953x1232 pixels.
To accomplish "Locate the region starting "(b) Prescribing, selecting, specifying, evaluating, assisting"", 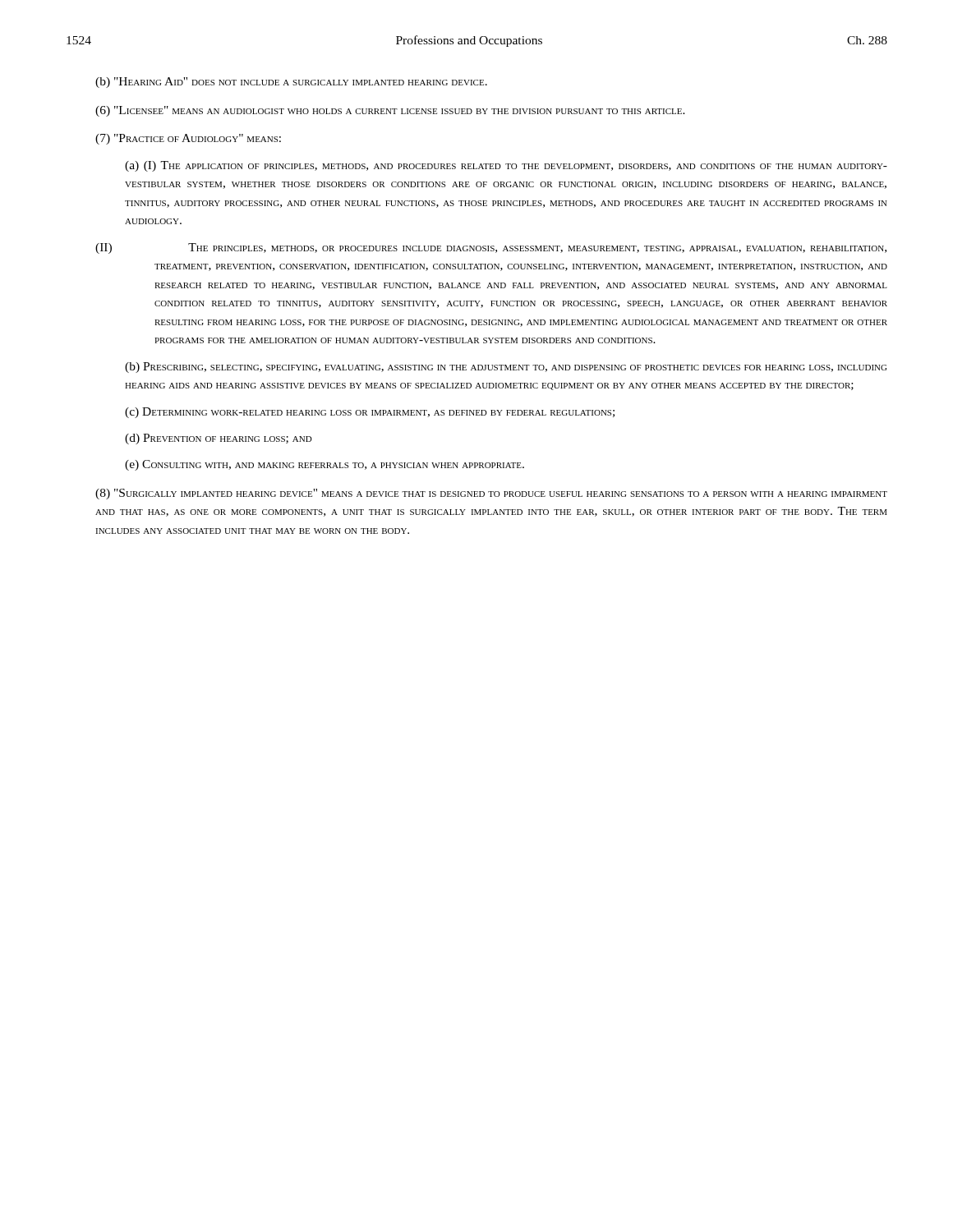I will 506,375.
